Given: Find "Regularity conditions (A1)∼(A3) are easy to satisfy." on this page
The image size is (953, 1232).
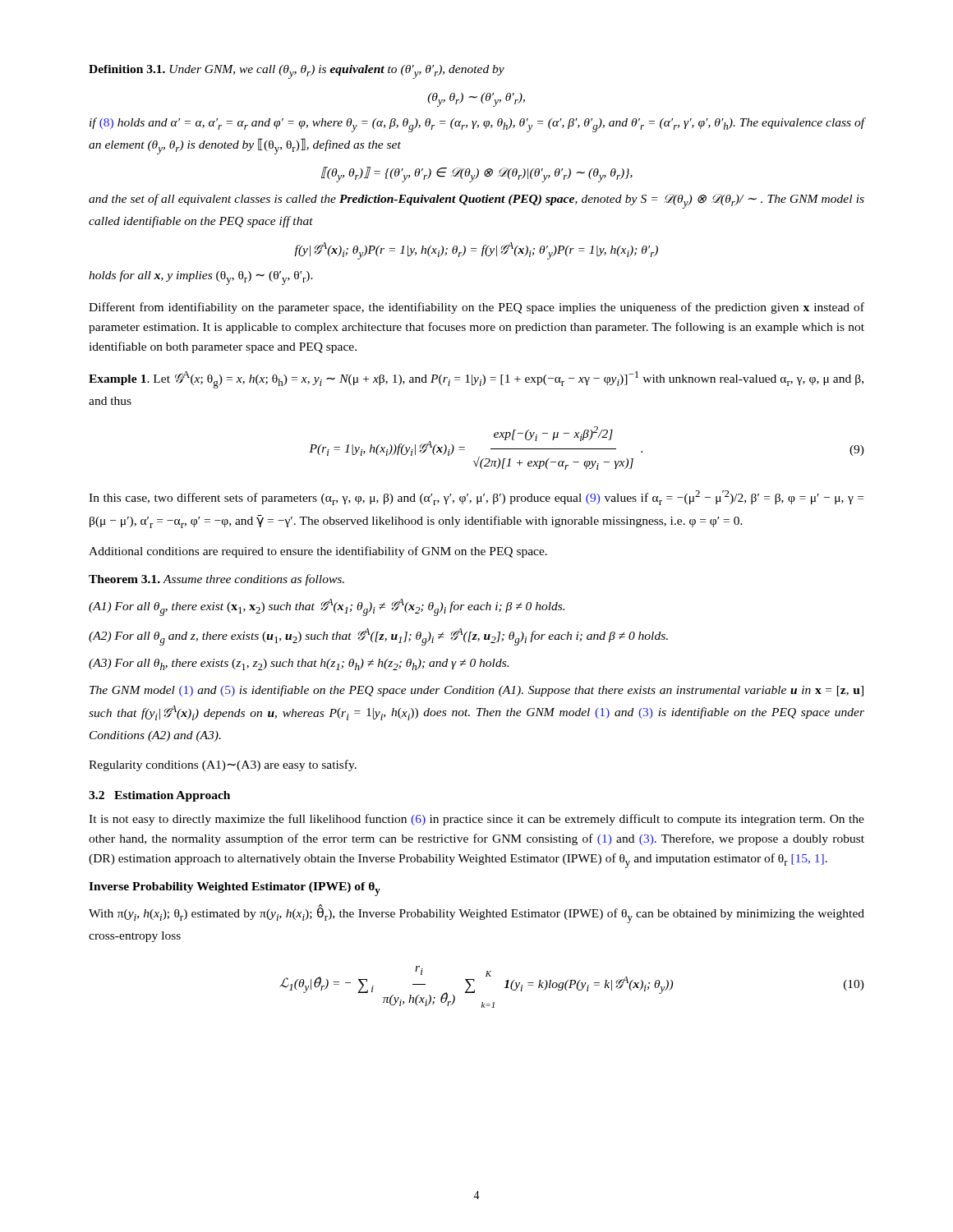Looking at the screenshot, I should [x=223, y=764].
